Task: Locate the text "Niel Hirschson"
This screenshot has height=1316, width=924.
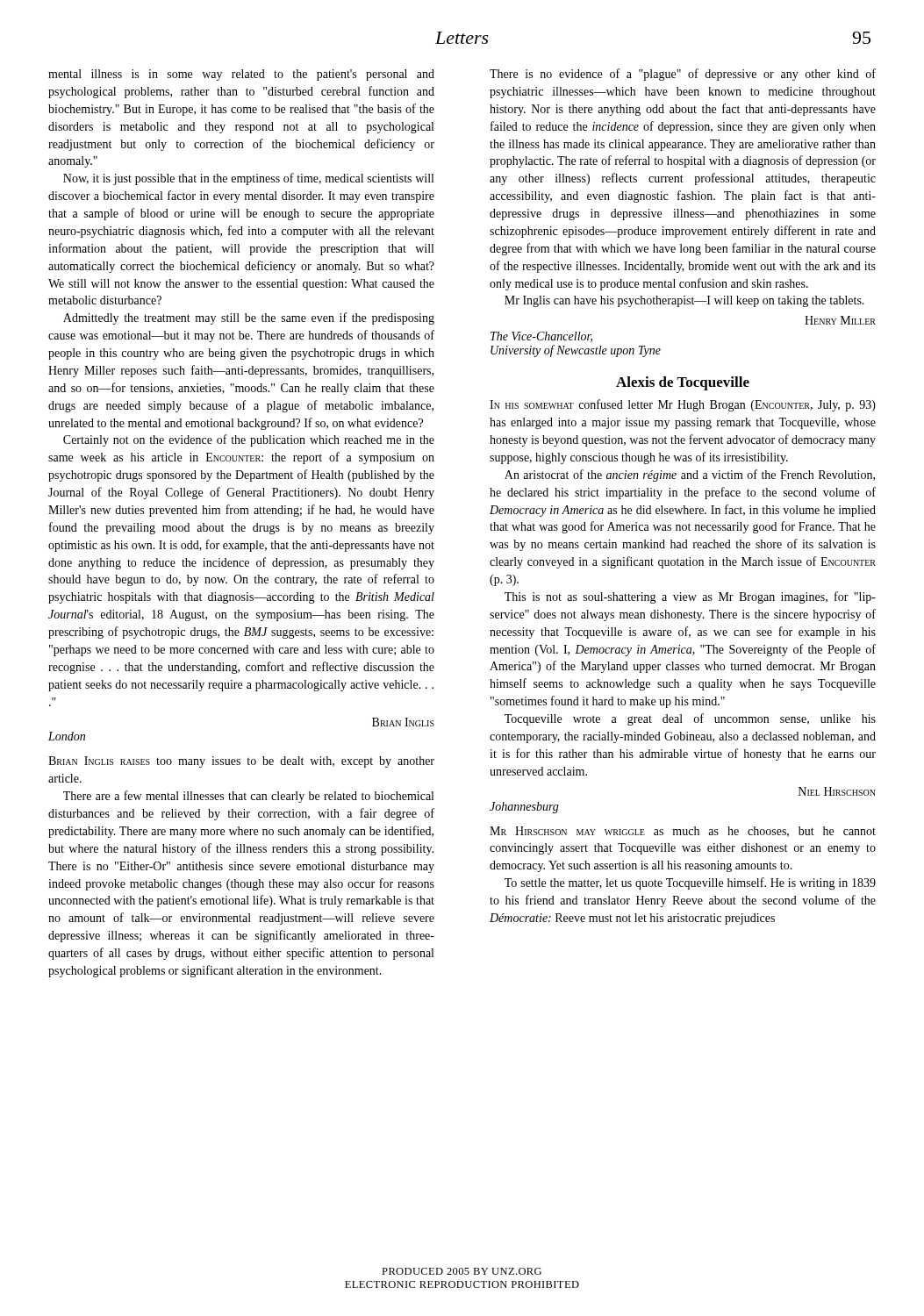Action: click(837, 791)
